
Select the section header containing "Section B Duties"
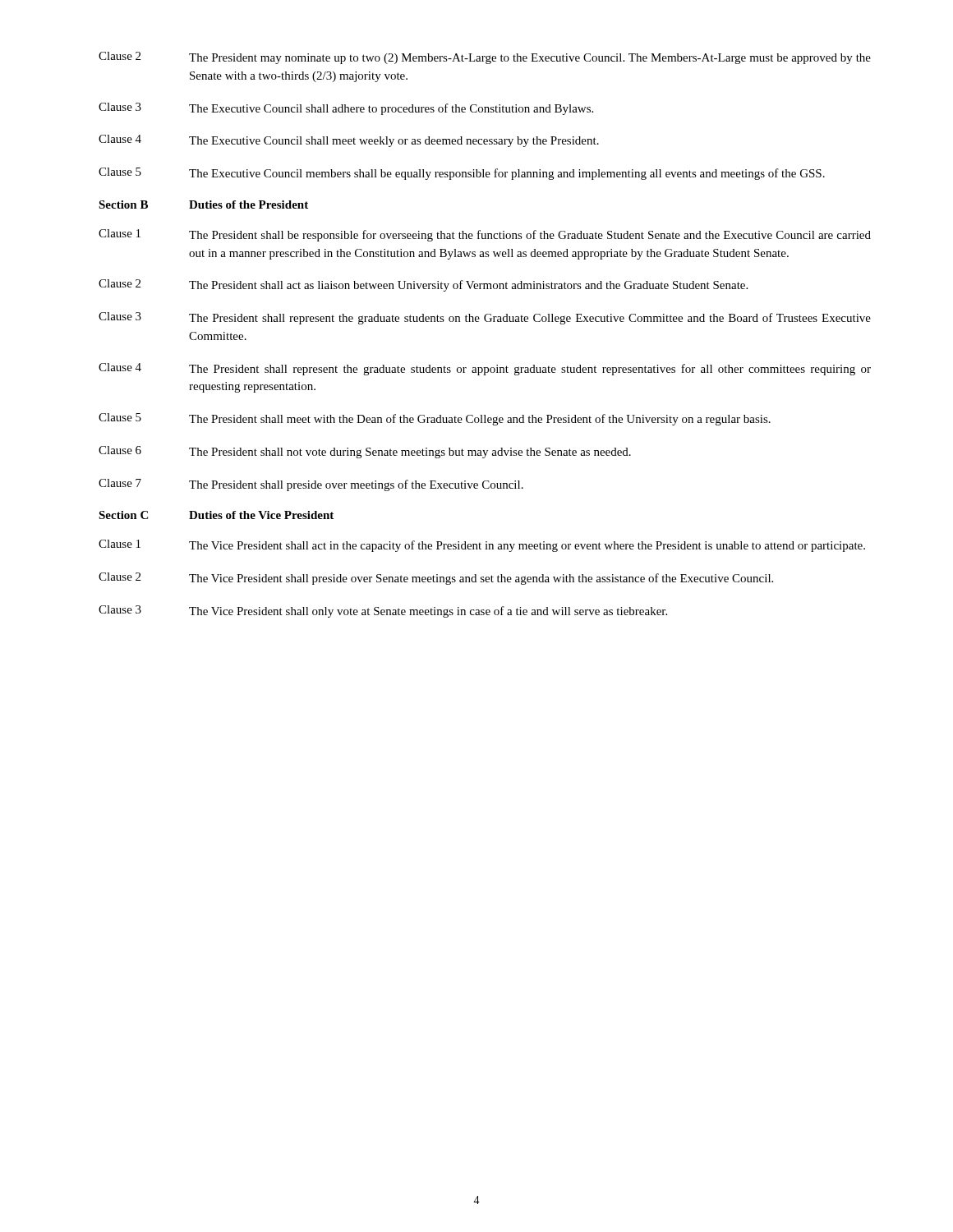tap(203, 205)
